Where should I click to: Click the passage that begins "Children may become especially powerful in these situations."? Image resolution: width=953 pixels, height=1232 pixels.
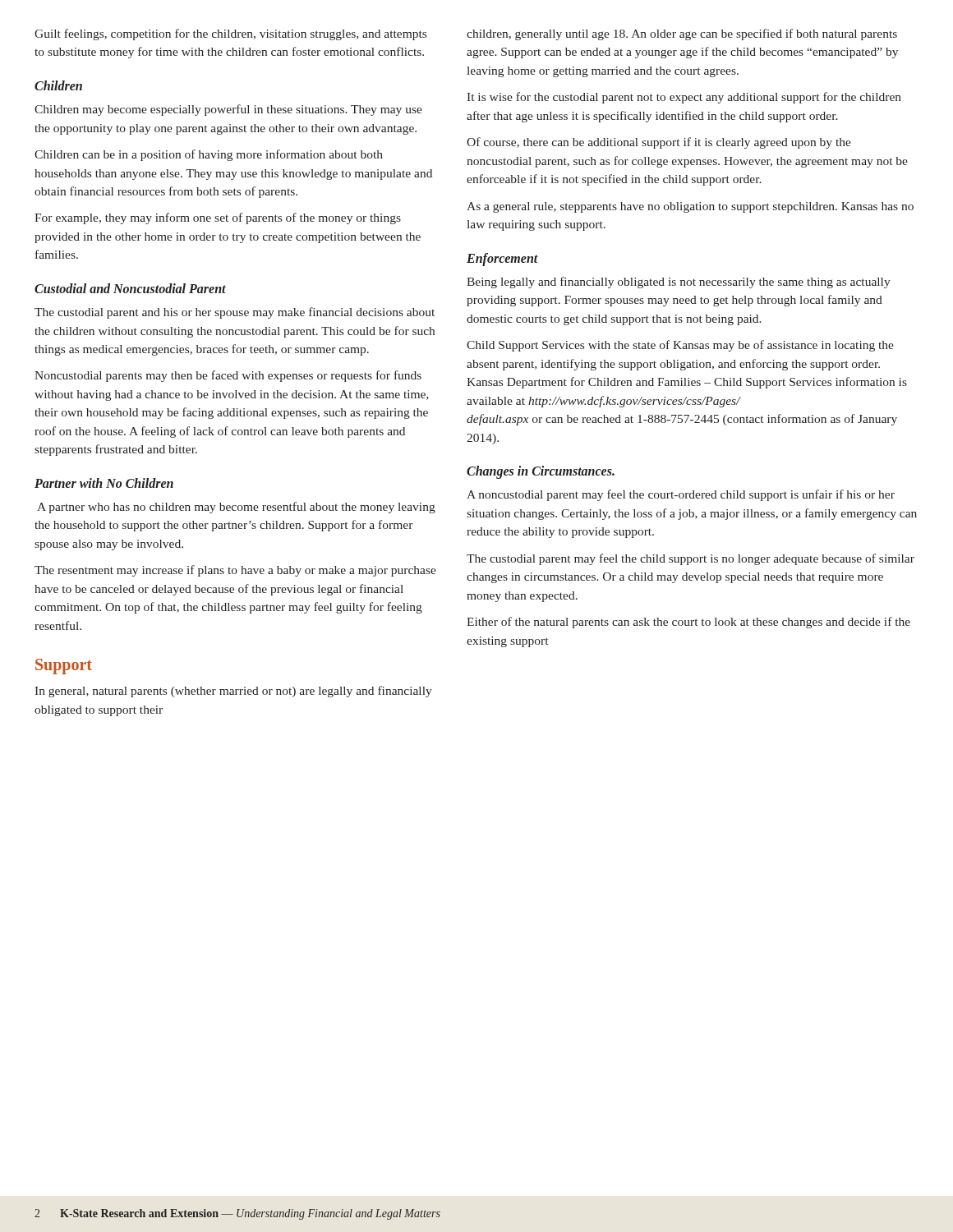tap(236, 119)
